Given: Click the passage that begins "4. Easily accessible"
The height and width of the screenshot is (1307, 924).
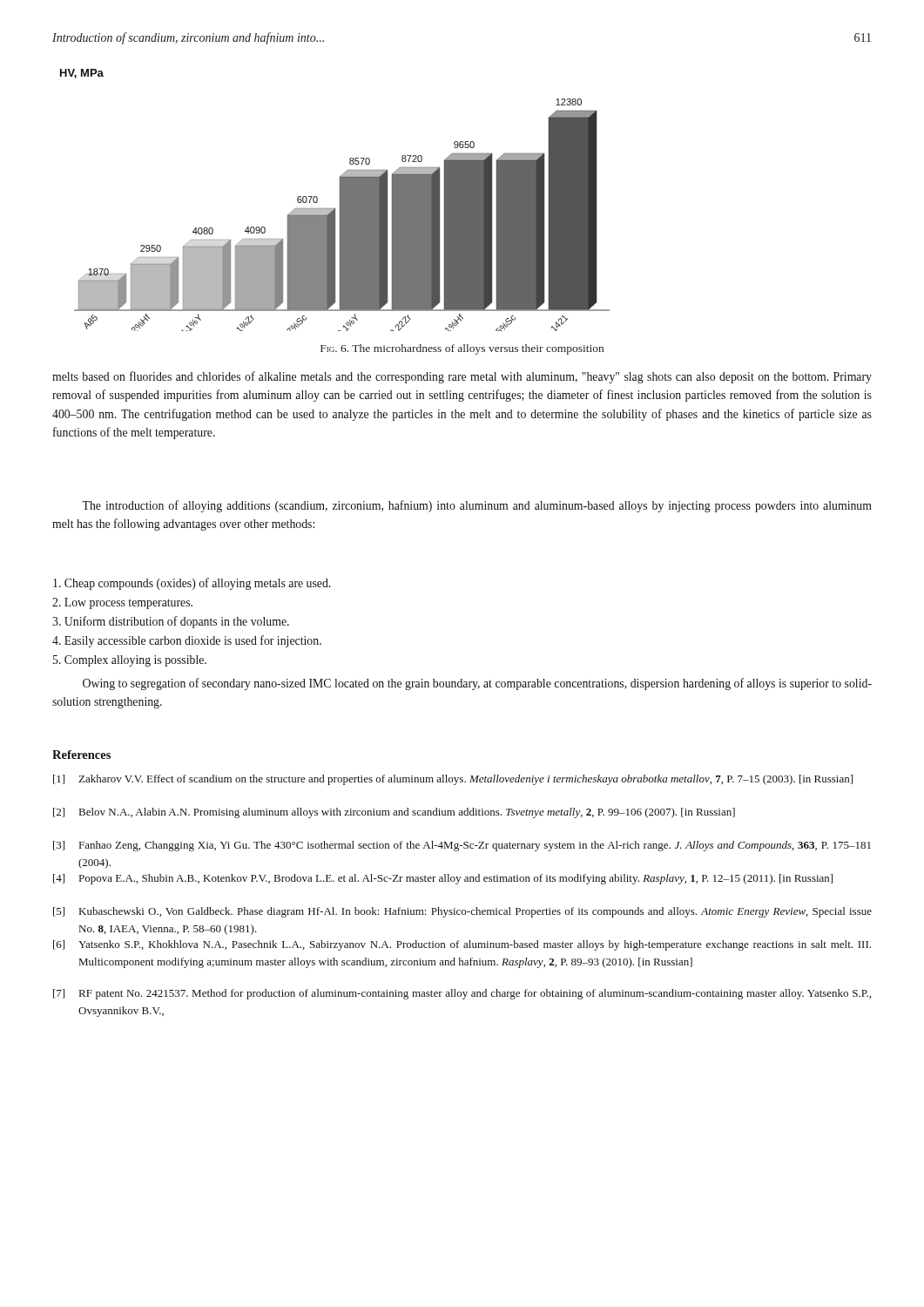Looking at the screenshot, I should [187, 641].
